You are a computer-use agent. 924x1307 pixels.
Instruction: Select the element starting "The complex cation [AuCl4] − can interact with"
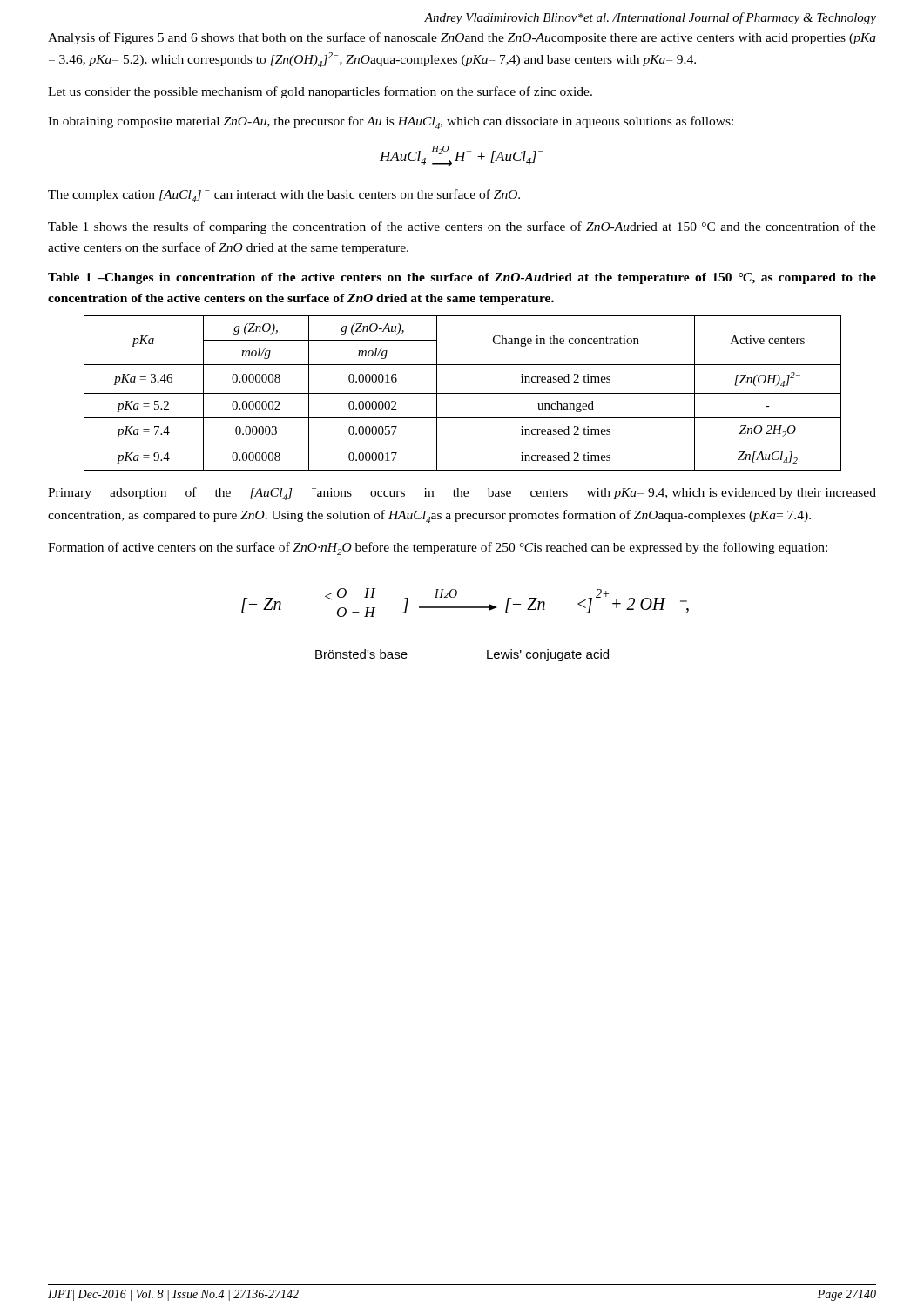coord(284,194)
